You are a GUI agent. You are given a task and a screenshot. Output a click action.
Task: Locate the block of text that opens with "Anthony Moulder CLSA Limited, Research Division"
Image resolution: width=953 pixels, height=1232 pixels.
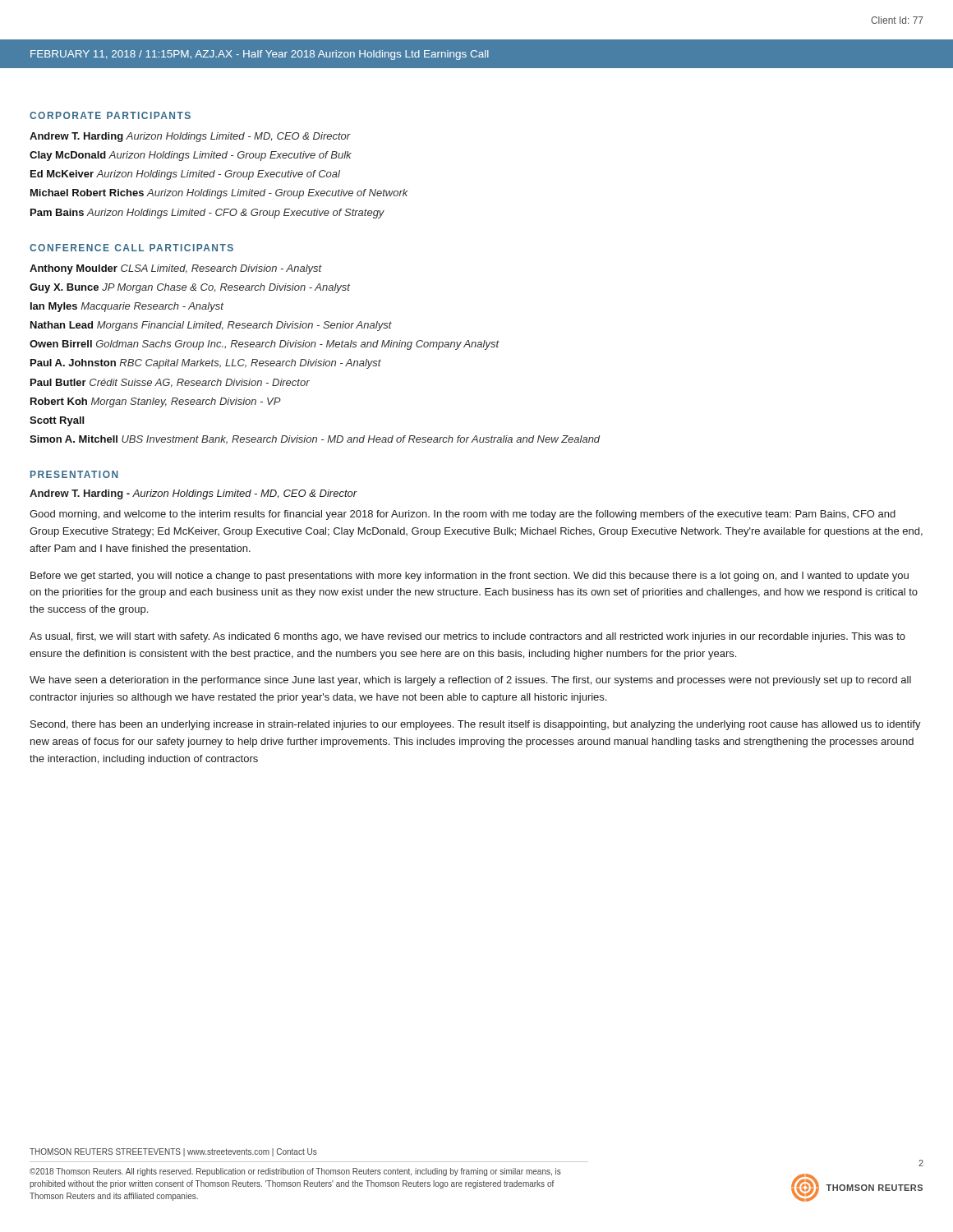tap(175, 268)
